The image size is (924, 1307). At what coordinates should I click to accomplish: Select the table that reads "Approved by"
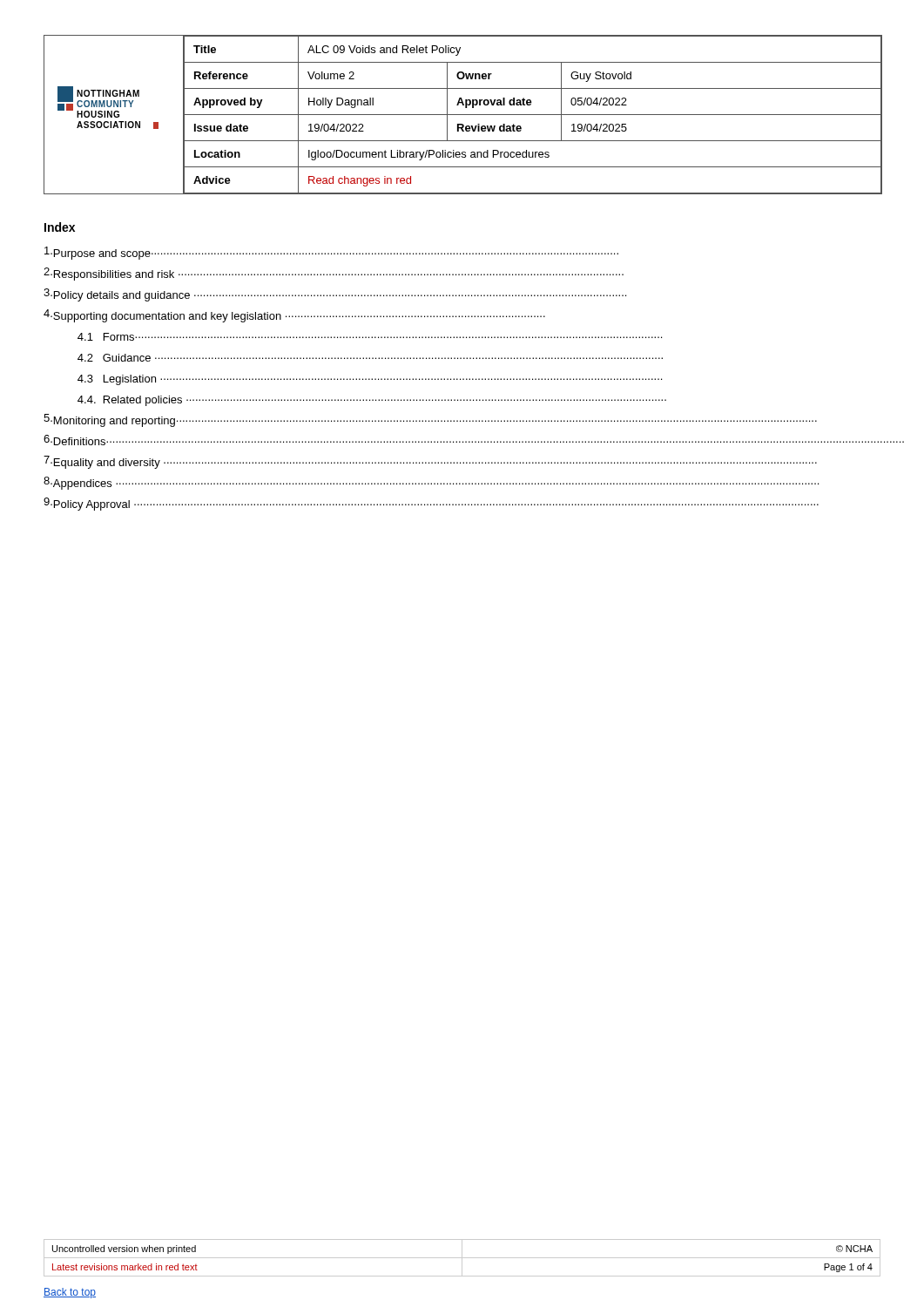(x=463, y=115)
